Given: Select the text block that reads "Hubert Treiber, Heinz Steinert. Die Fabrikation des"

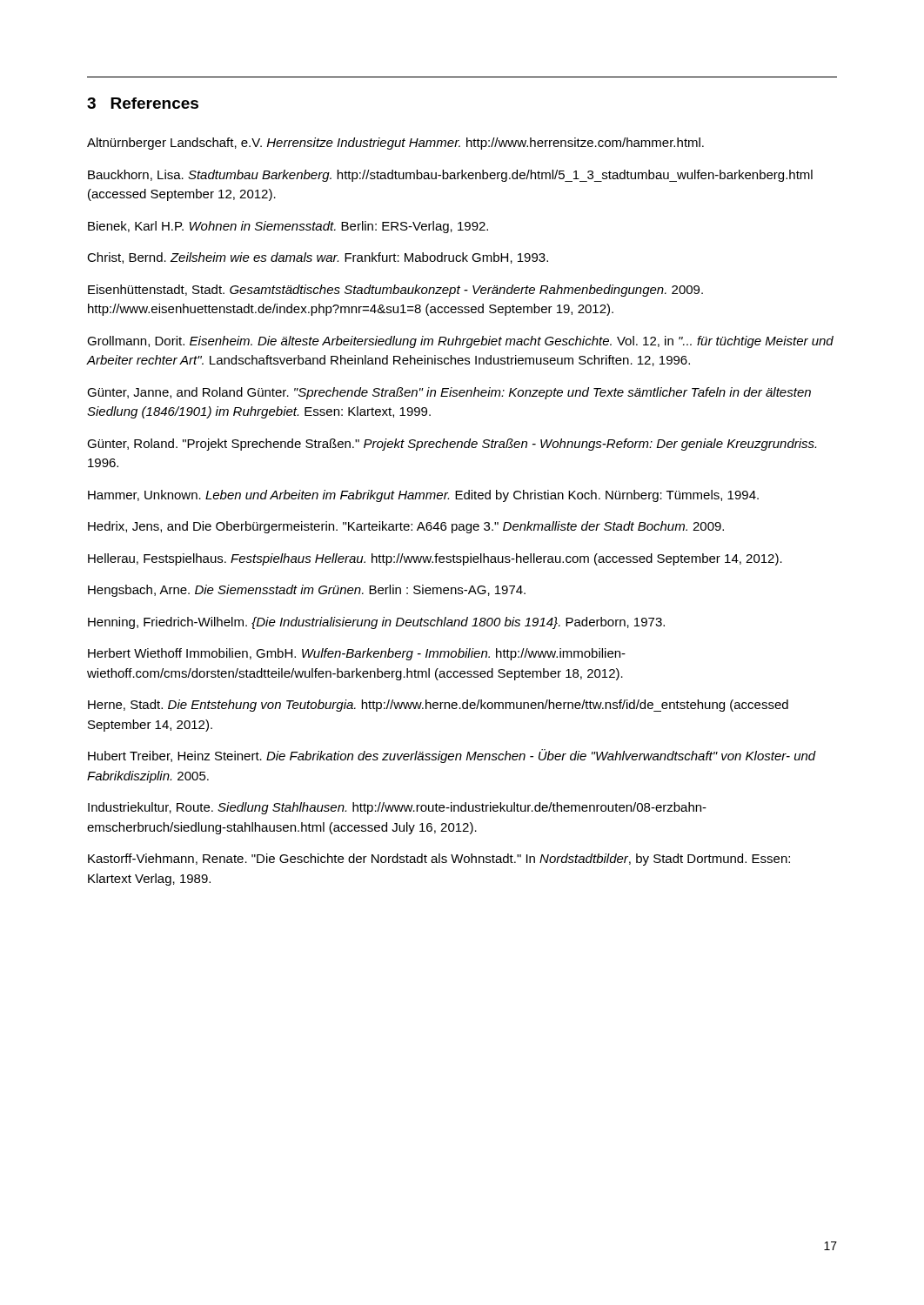Looking at the screenshot, I should point(451,766).
